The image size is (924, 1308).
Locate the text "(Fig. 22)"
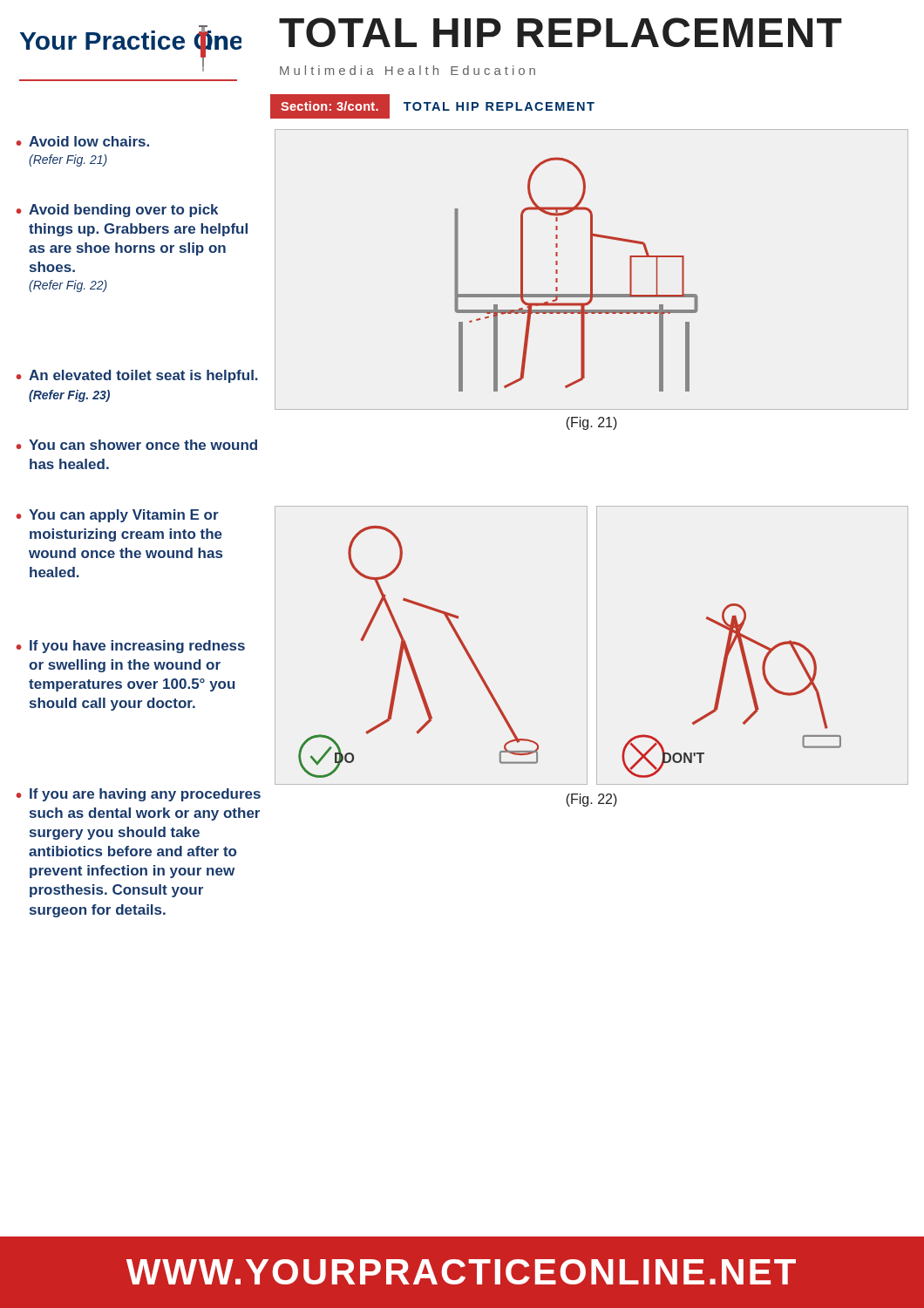pyautogui.click(x=591, y=799)
